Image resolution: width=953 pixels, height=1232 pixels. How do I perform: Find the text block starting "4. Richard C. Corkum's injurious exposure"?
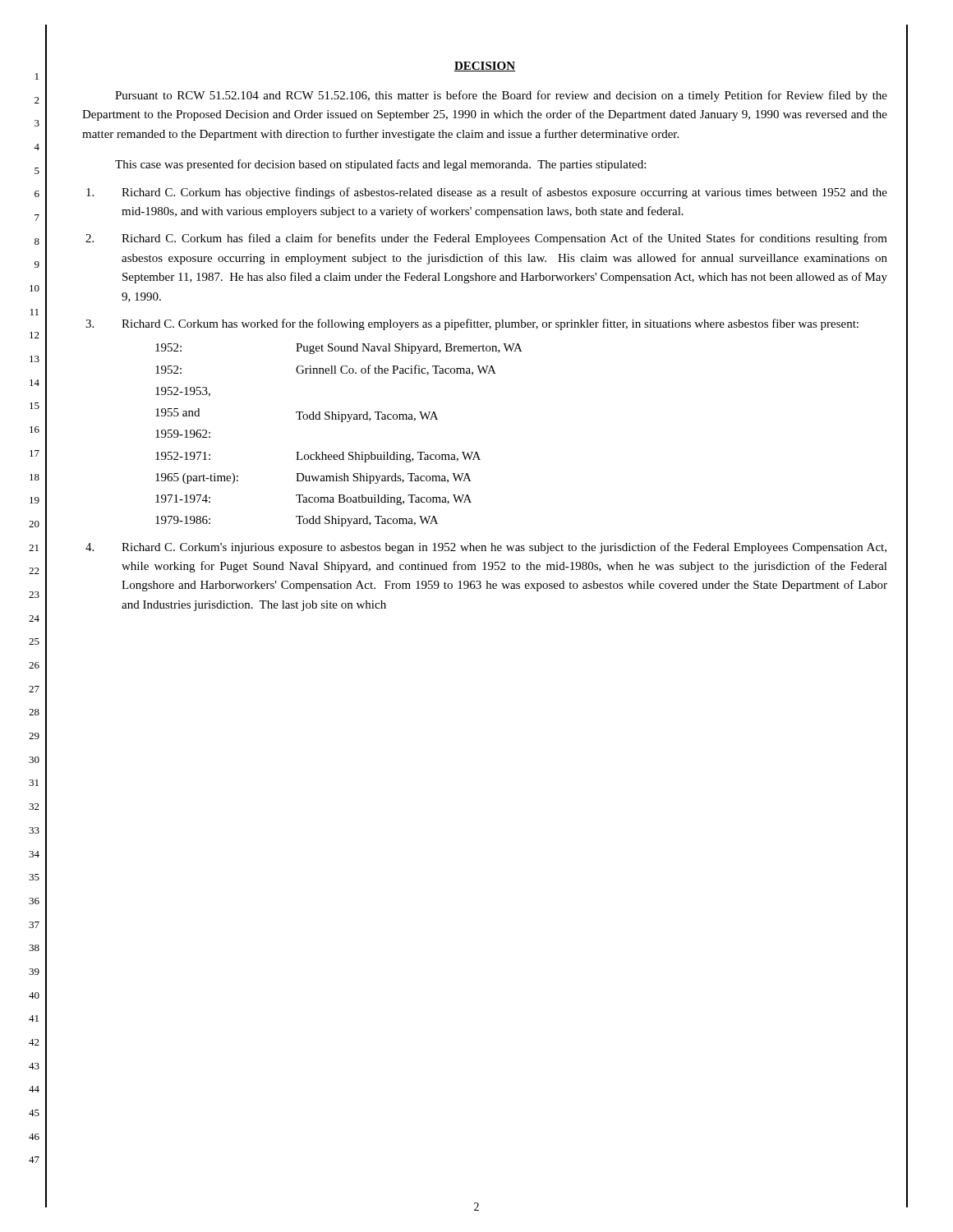[x=485, y=576]
